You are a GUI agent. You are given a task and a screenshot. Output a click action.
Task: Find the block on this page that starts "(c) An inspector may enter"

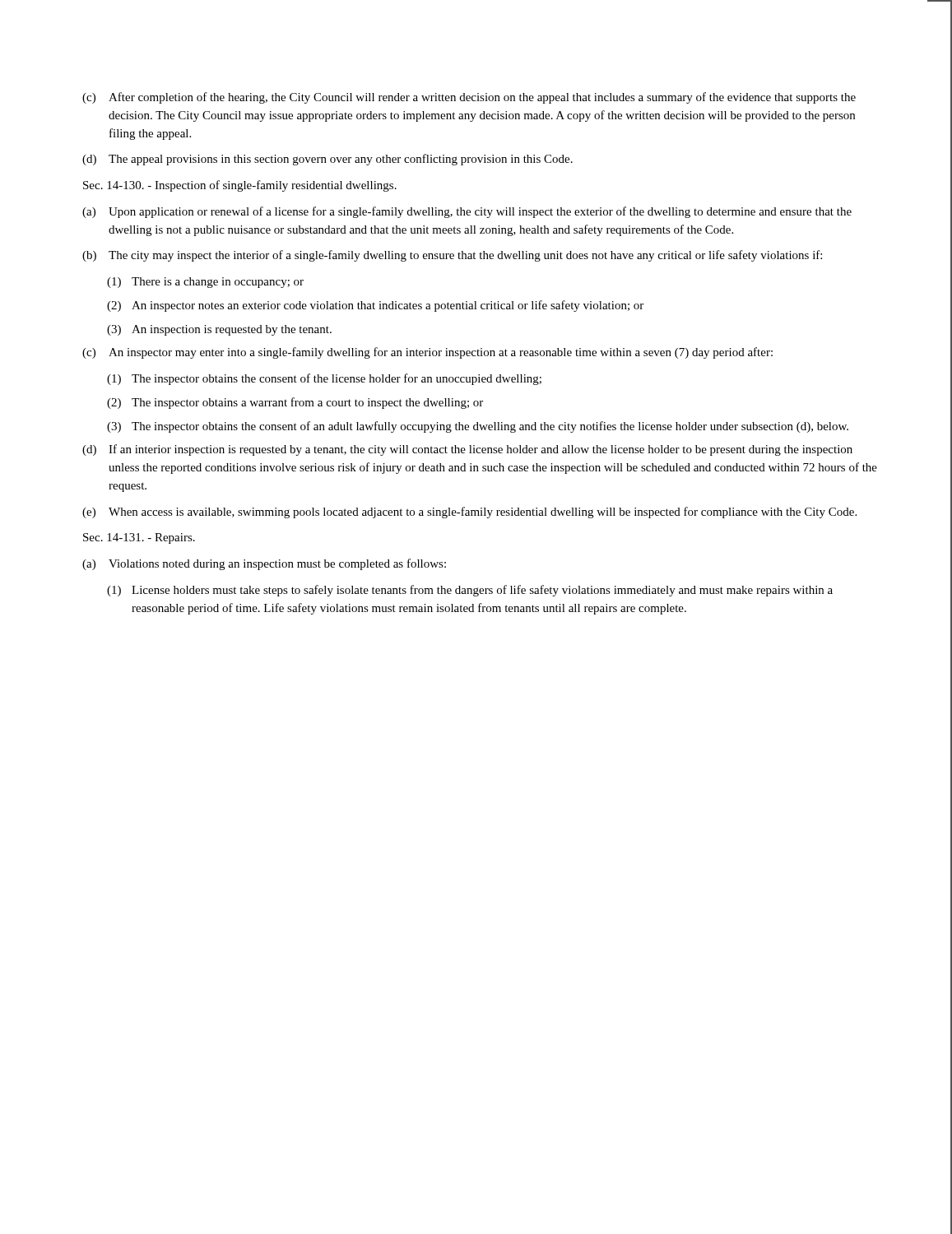(480, 353)
